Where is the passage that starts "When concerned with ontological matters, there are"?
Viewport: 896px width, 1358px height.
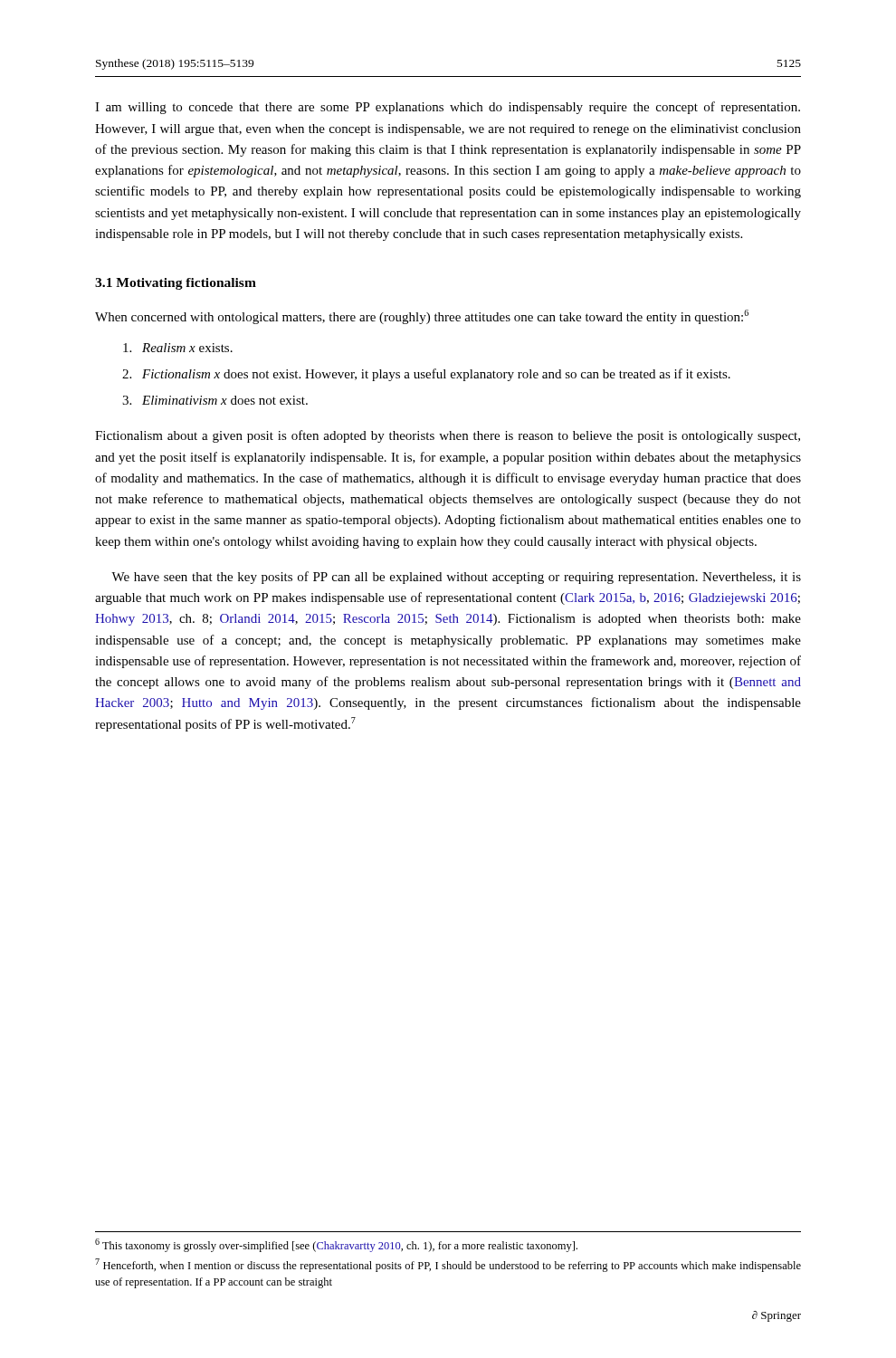pyautogui.click(x=422, y=316)
